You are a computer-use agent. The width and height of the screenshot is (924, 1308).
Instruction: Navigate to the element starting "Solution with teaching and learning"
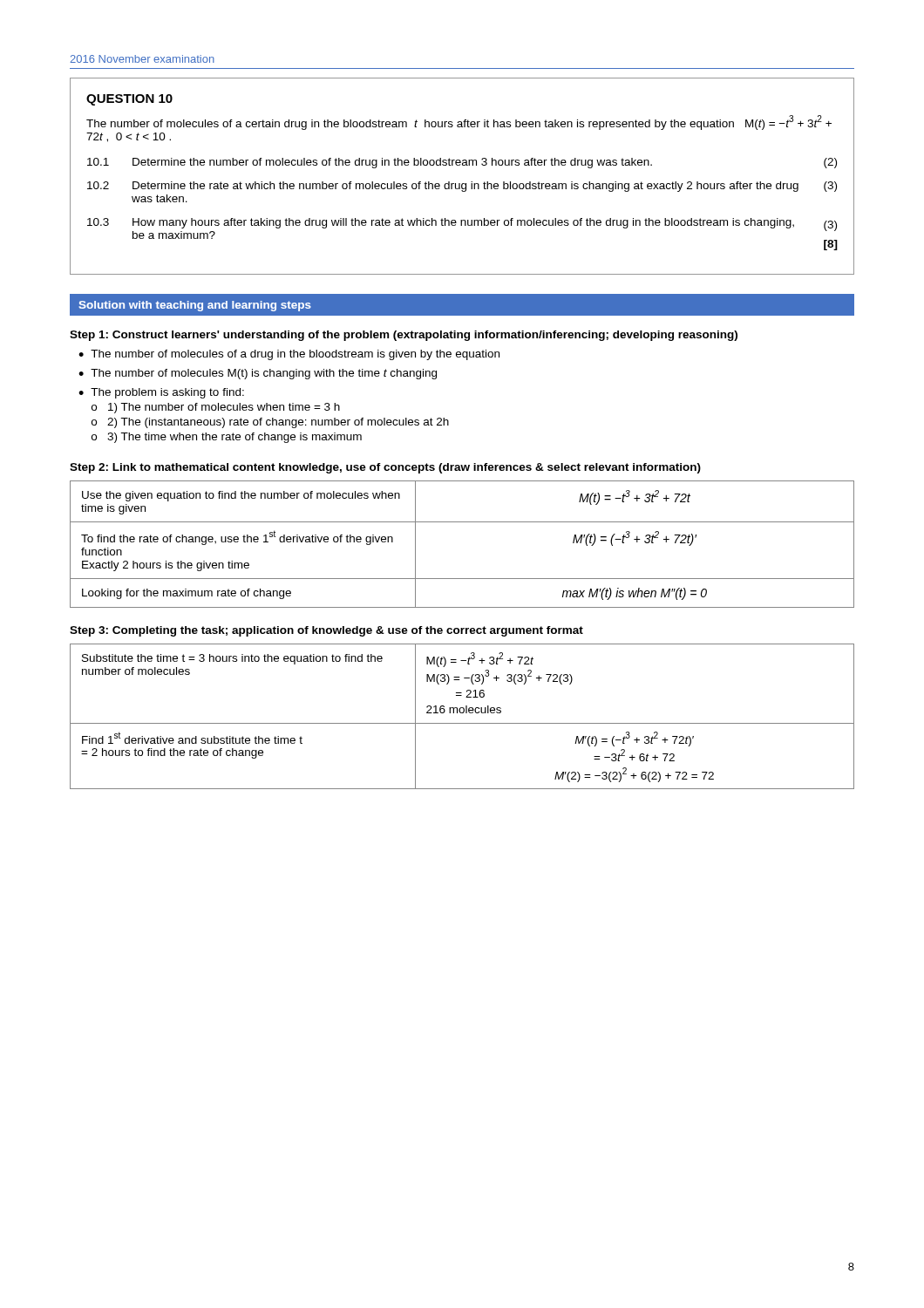click(x=195, y=305)
